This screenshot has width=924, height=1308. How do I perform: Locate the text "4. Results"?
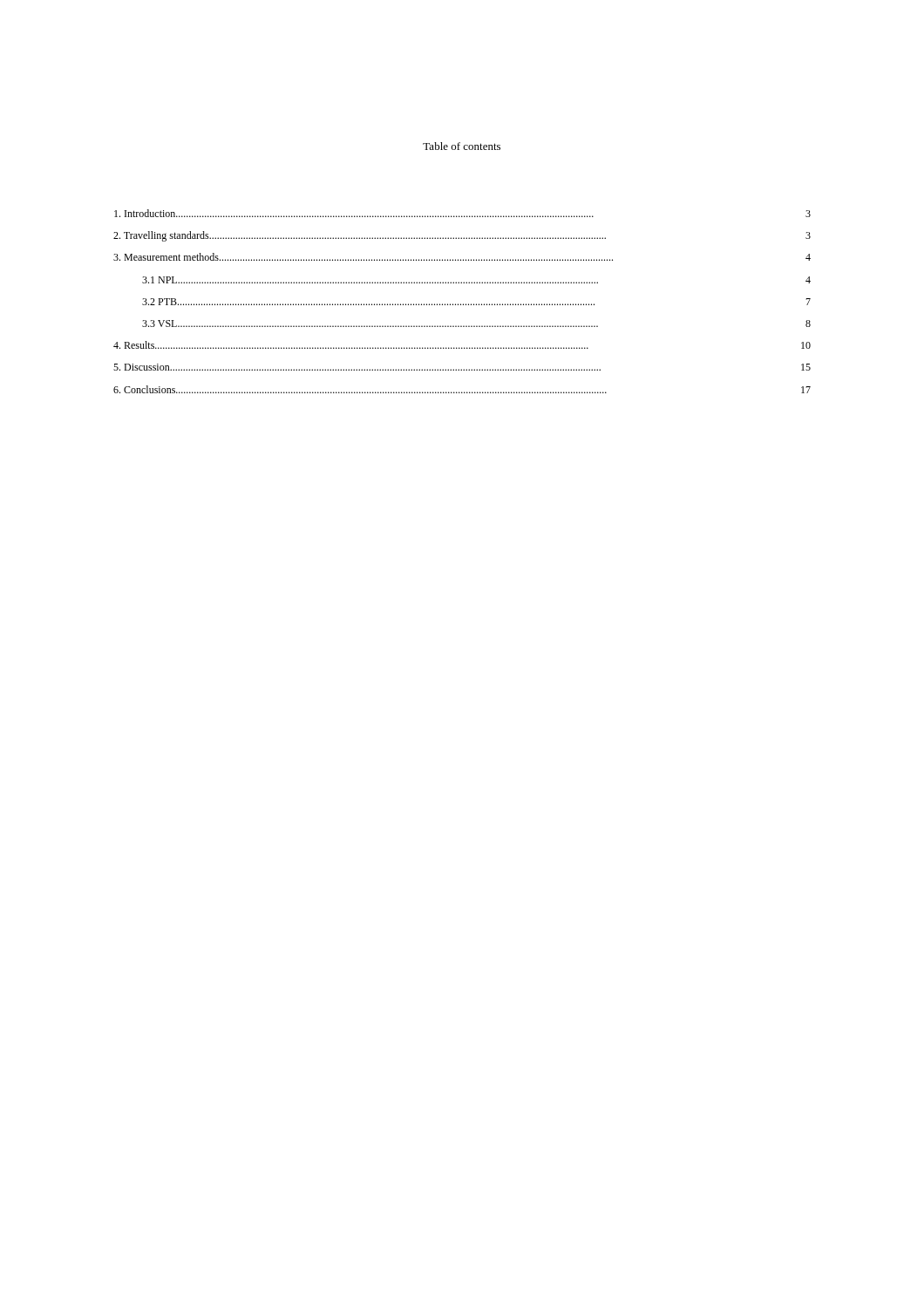[x=462, y=347]
